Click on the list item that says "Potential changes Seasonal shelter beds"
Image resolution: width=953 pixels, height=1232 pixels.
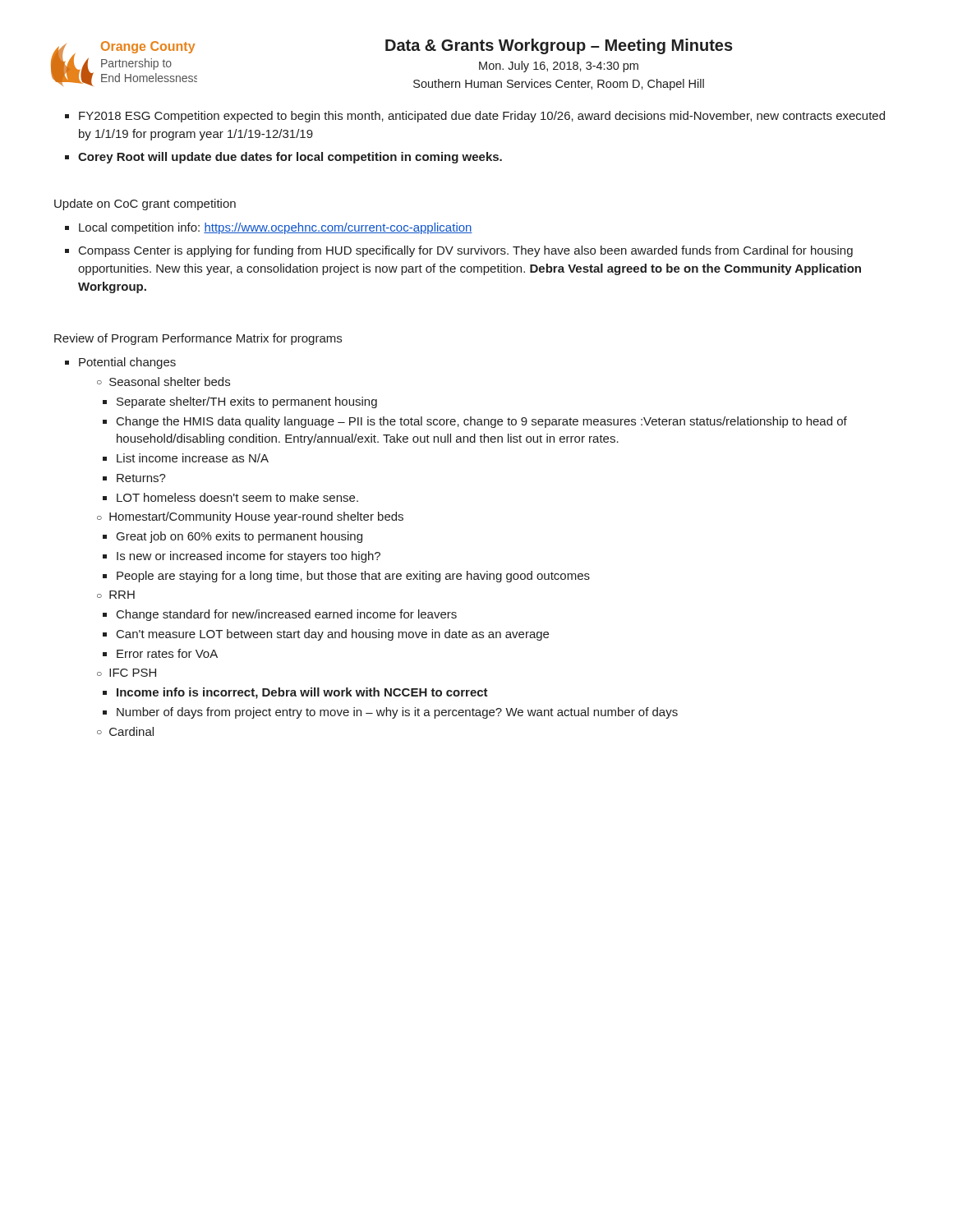click(x=127, y=363)
